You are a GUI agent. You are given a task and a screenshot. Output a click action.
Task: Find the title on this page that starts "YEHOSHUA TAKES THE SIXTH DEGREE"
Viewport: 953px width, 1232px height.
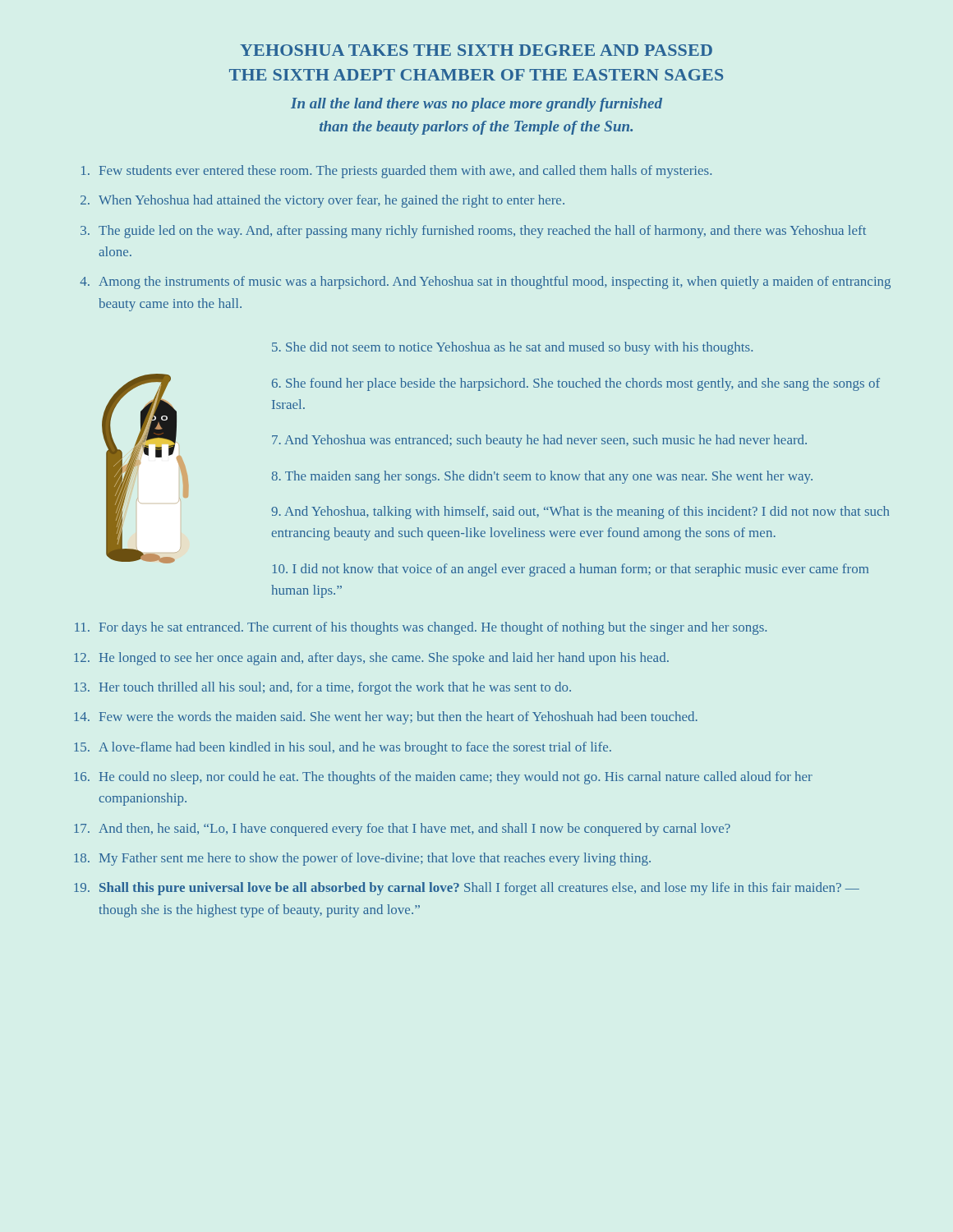point(476,50)
